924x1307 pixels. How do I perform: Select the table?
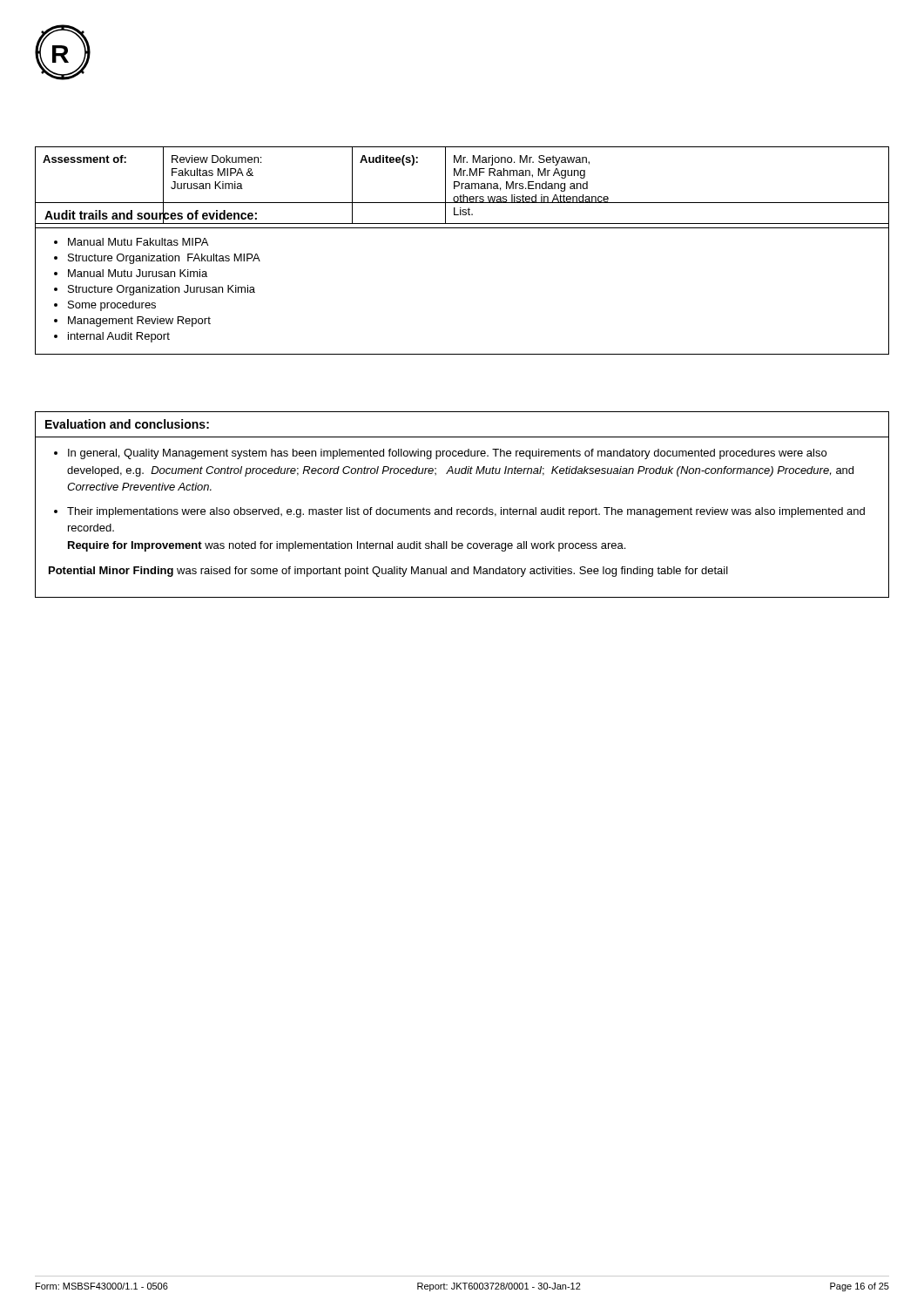[462, 155]
